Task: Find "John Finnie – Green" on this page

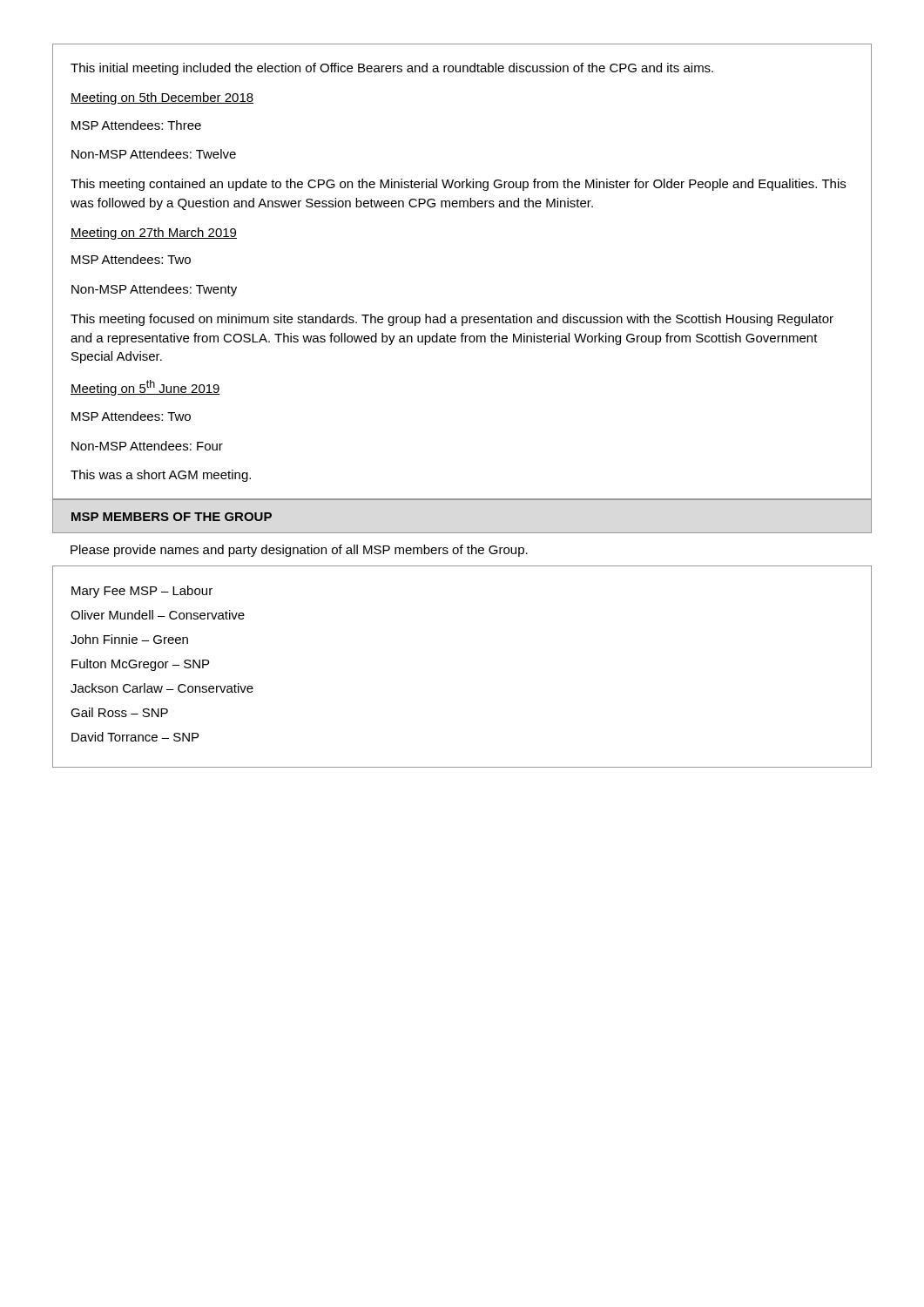Action: pos(129,639)
